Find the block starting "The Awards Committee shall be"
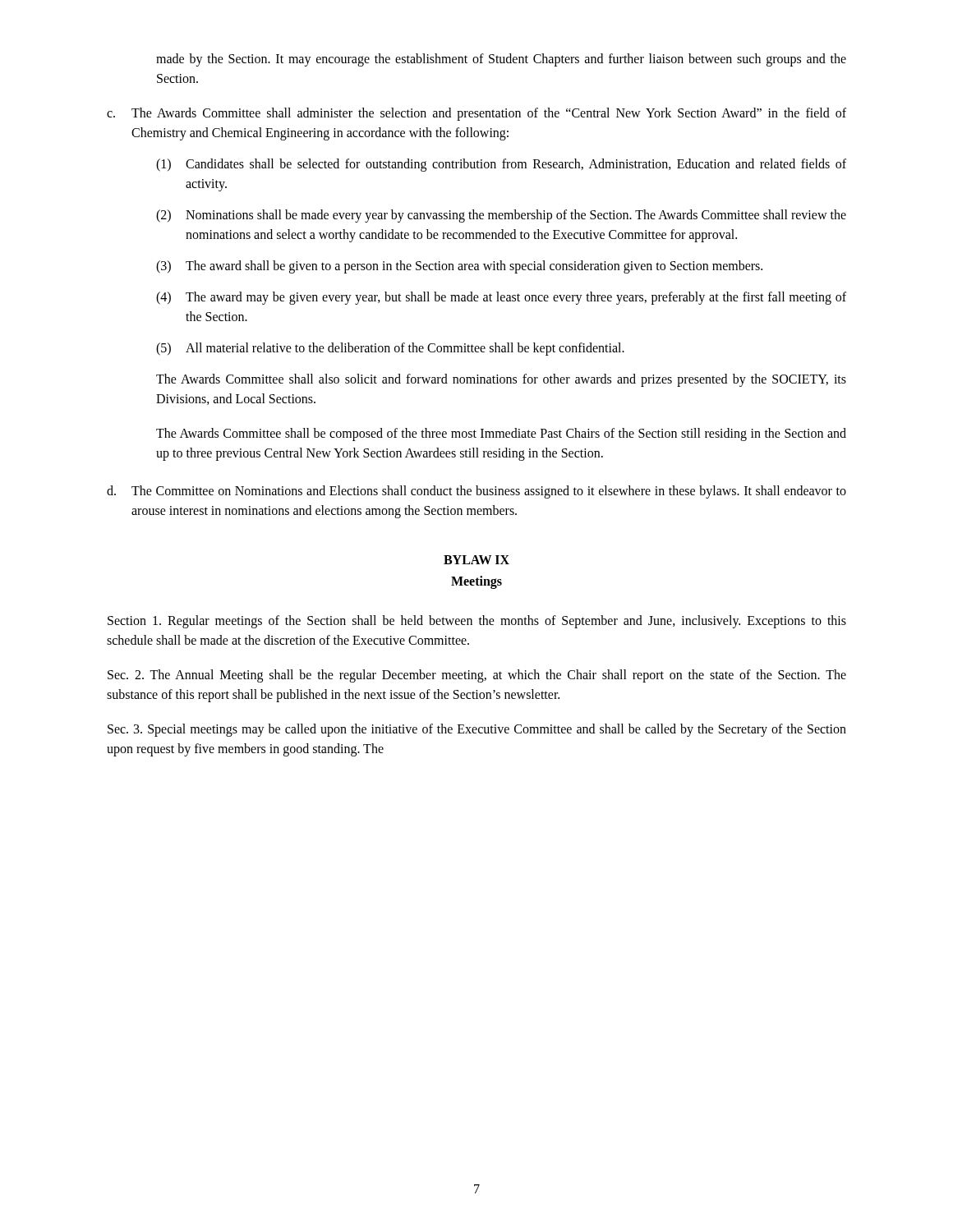 (501, 443)
